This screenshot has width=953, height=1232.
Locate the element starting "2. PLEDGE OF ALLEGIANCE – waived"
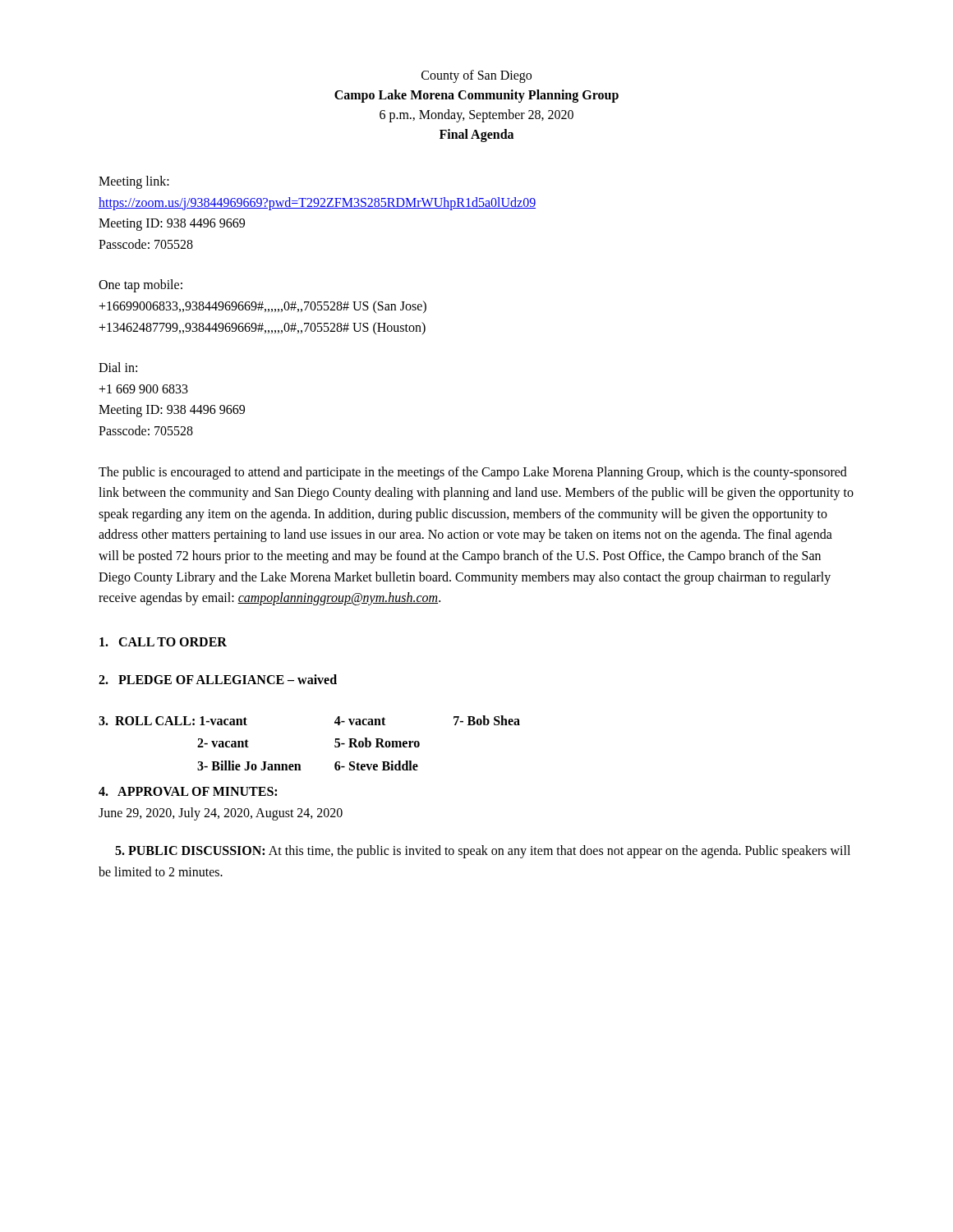pyautogui.click(x=218, y=679)
